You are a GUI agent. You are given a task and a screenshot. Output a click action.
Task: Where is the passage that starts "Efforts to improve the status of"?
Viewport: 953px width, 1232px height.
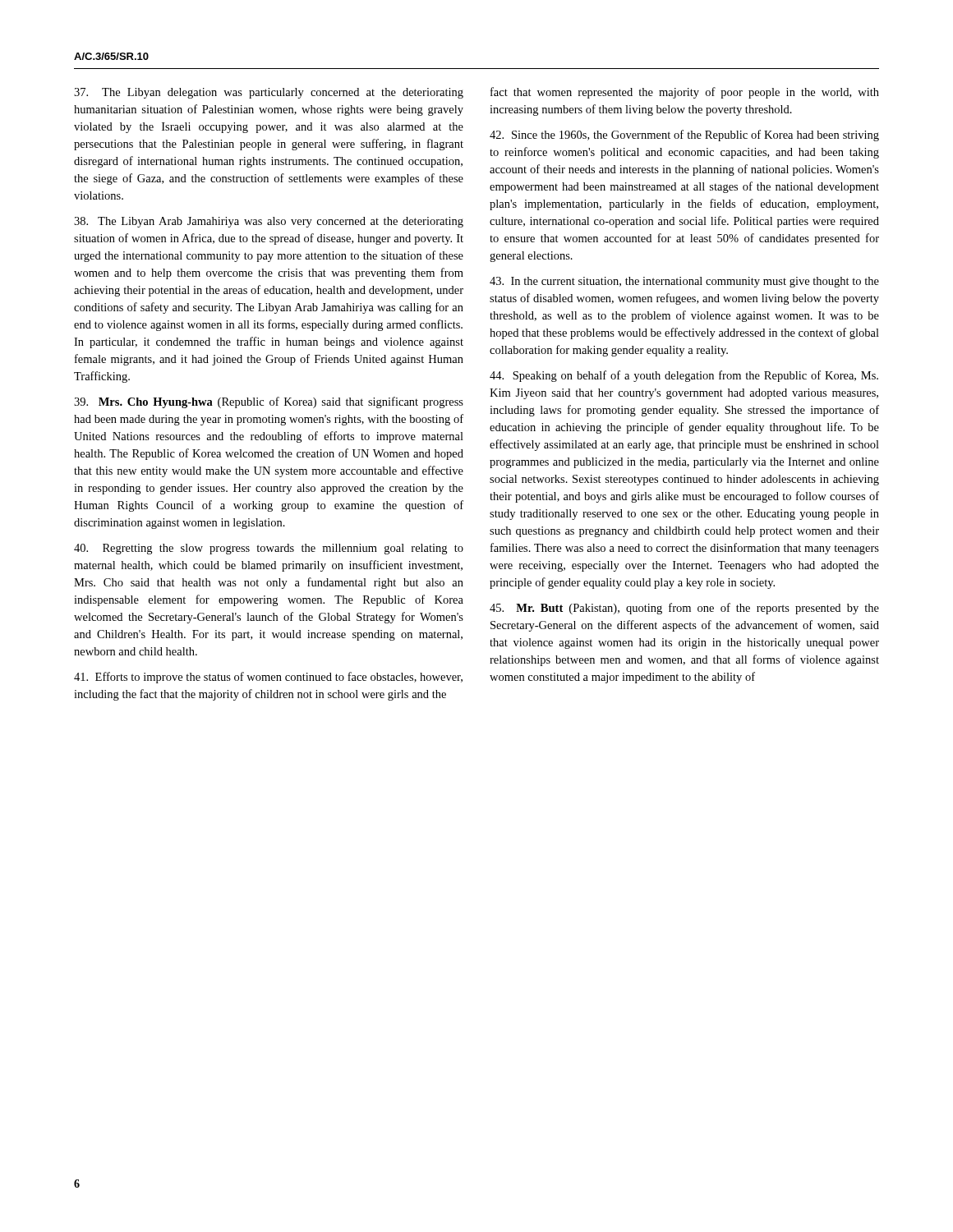(269, 686)
